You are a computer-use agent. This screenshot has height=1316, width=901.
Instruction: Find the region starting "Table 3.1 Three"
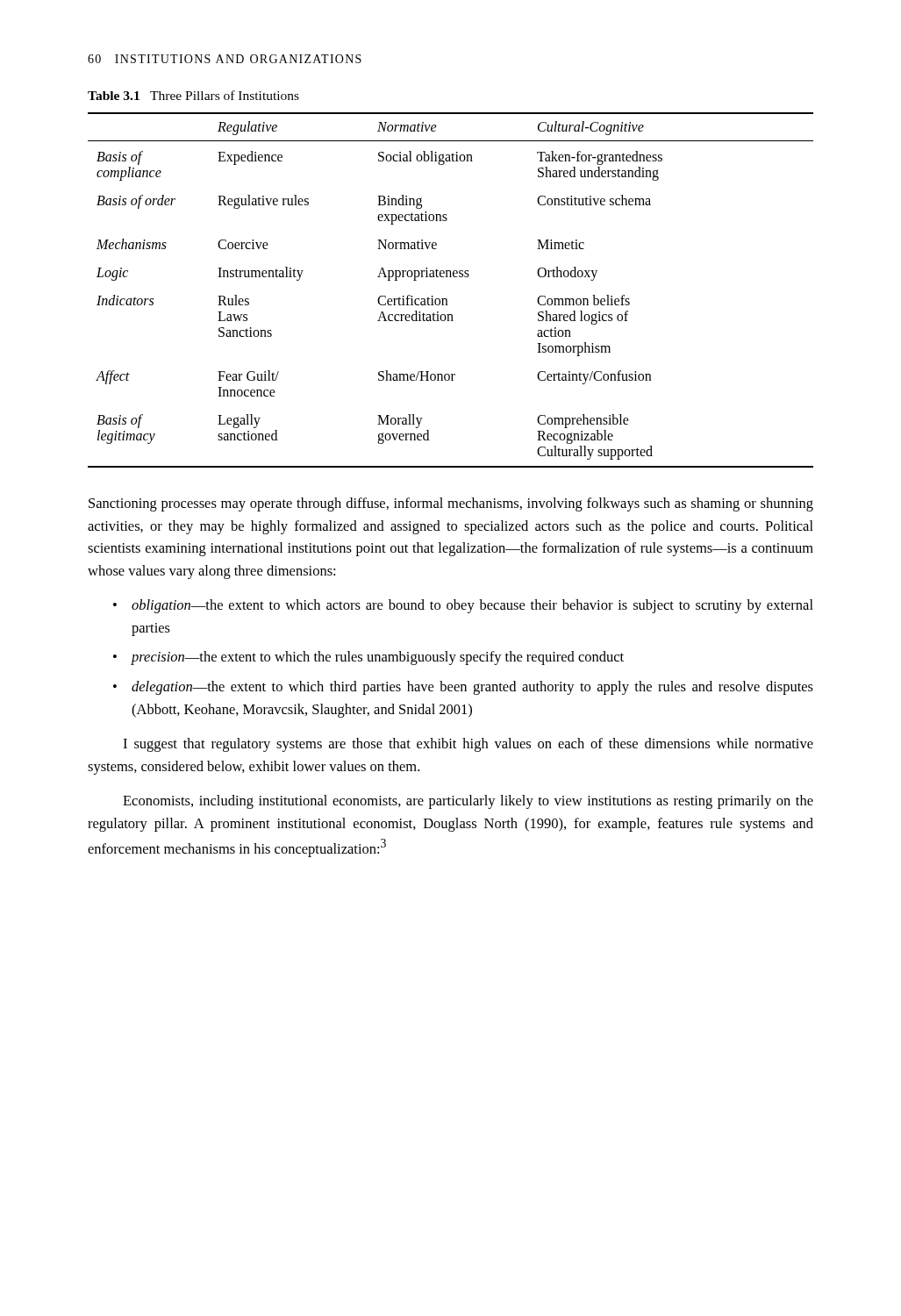[x=194, y=95]
